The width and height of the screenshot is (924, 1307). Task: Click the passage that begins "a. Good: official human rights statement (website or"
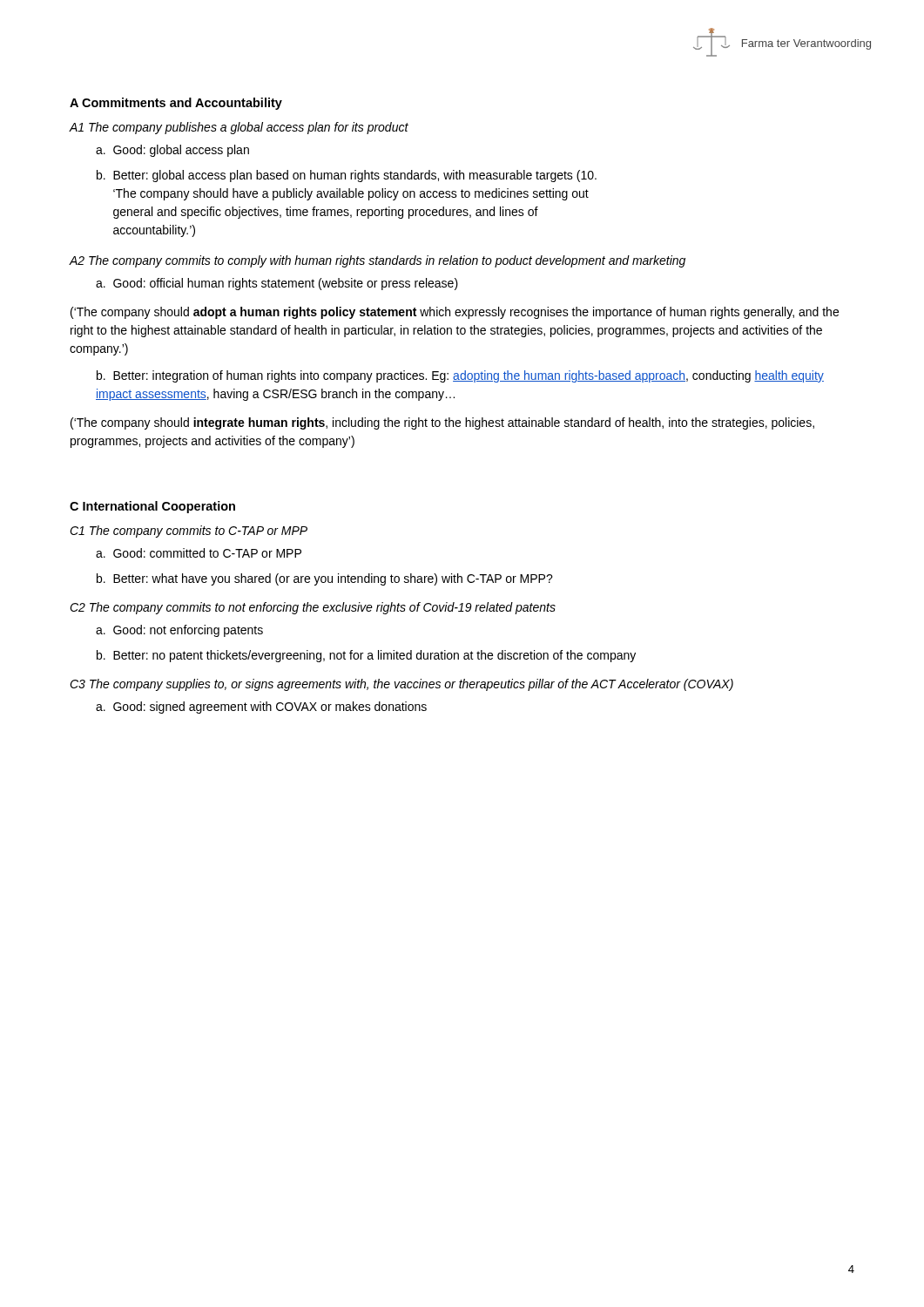(277, 283)
